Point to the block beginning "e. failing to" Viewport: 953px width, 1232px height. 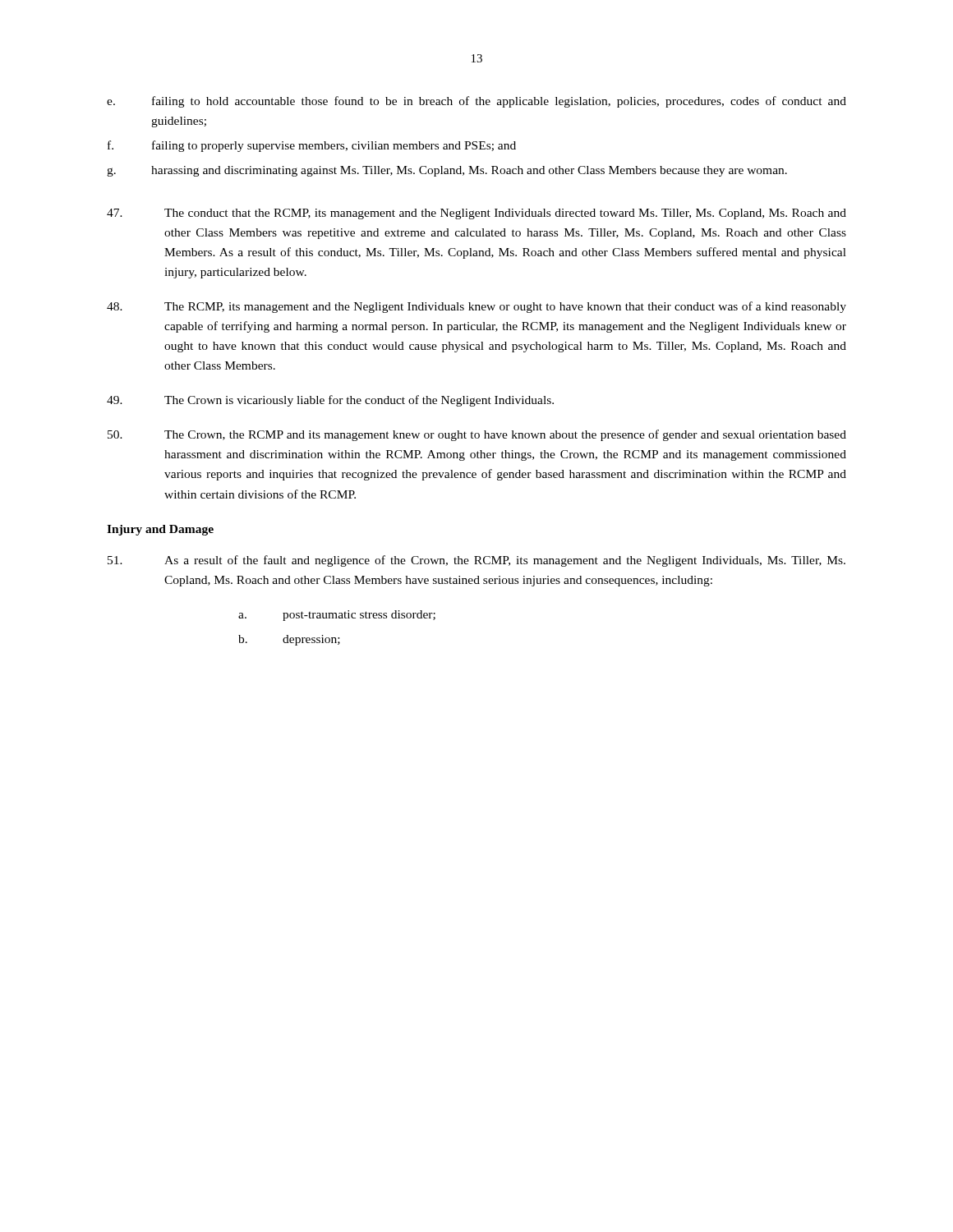(x=476, y=111)
